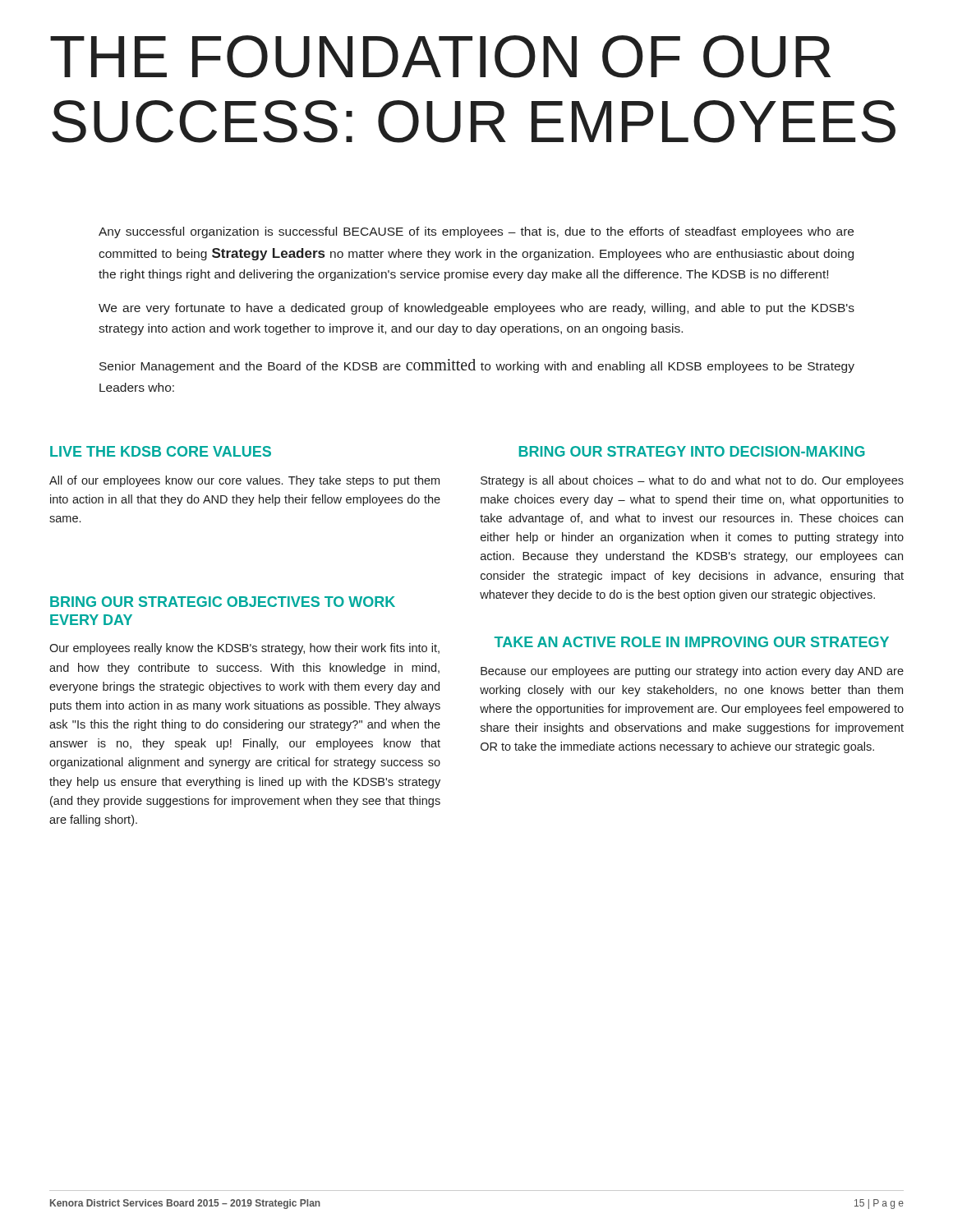Find the text block containing "We are very fortunate to have a dedicated"
The height and width of the screenshot is (1232, 953).
click(x=476, y=318)
